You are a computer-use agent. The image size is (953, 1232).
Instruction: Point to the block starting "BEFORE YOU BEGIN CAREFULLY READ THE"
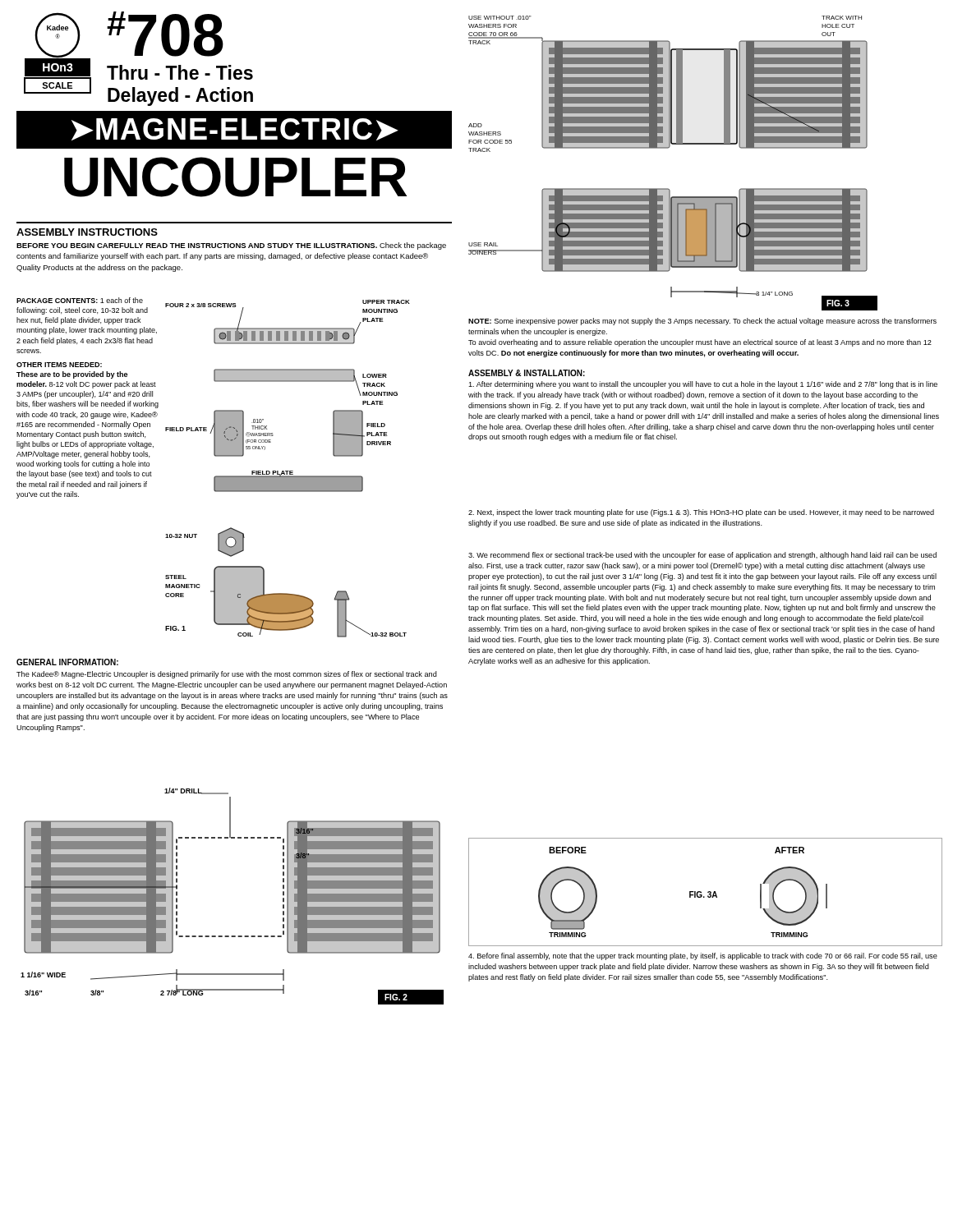[231, 256]
